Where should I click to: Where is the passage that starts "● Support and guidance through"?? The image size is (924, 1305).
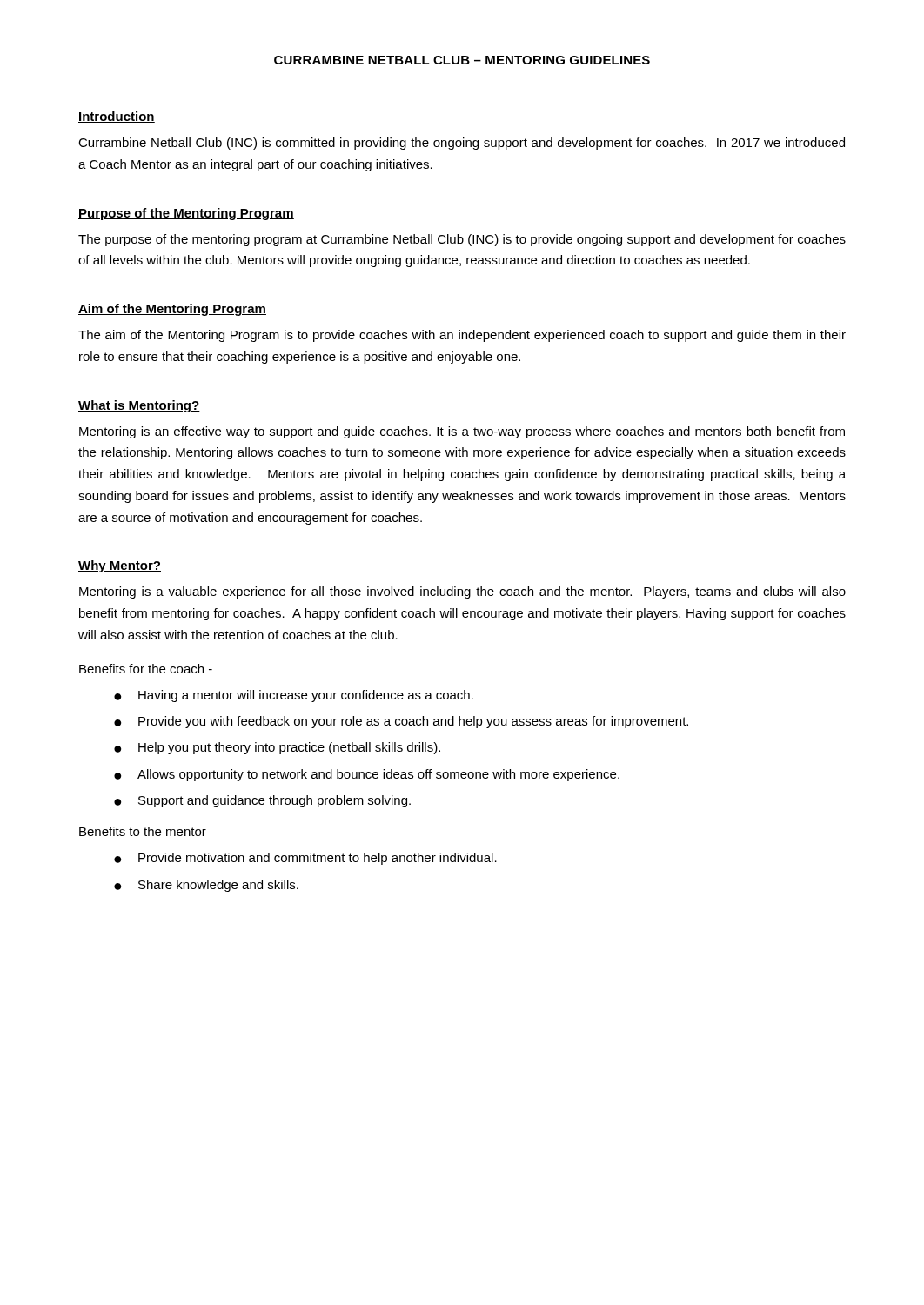pos(262,801)
